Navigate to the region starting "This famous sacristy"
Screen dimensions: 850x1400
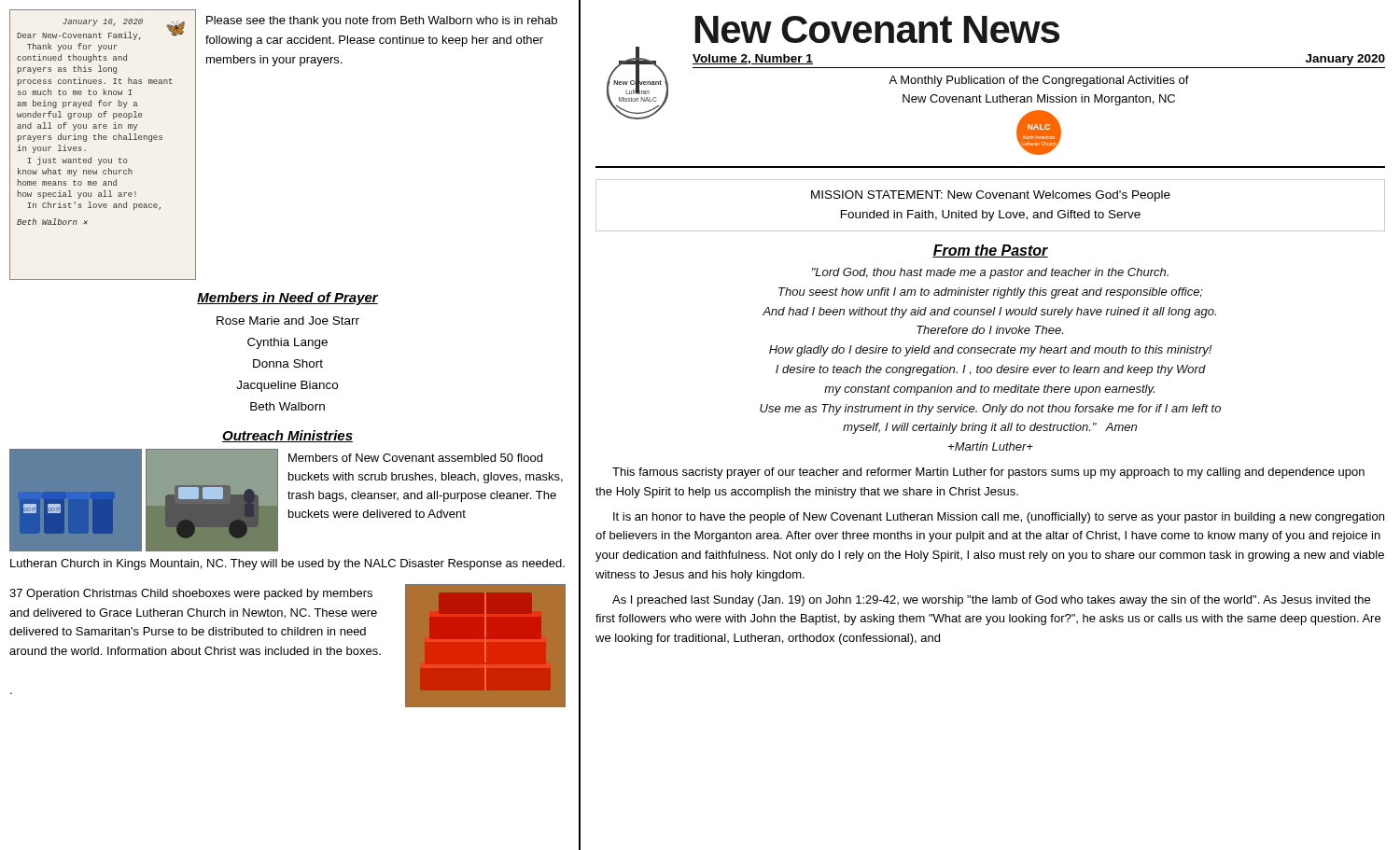pos(990,556)
